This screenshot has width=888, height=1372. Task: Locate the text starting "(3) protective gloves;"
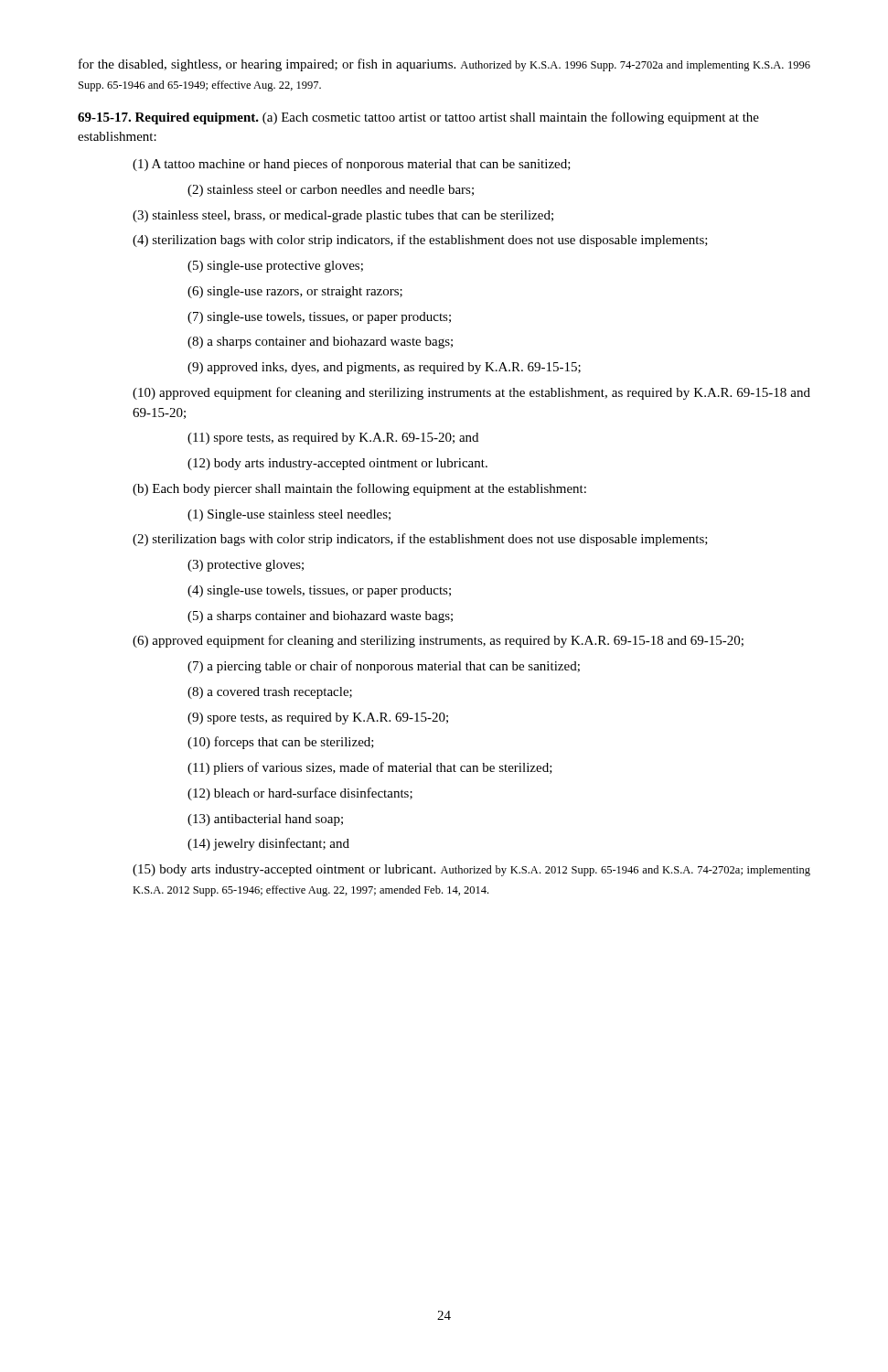(246, 566)
